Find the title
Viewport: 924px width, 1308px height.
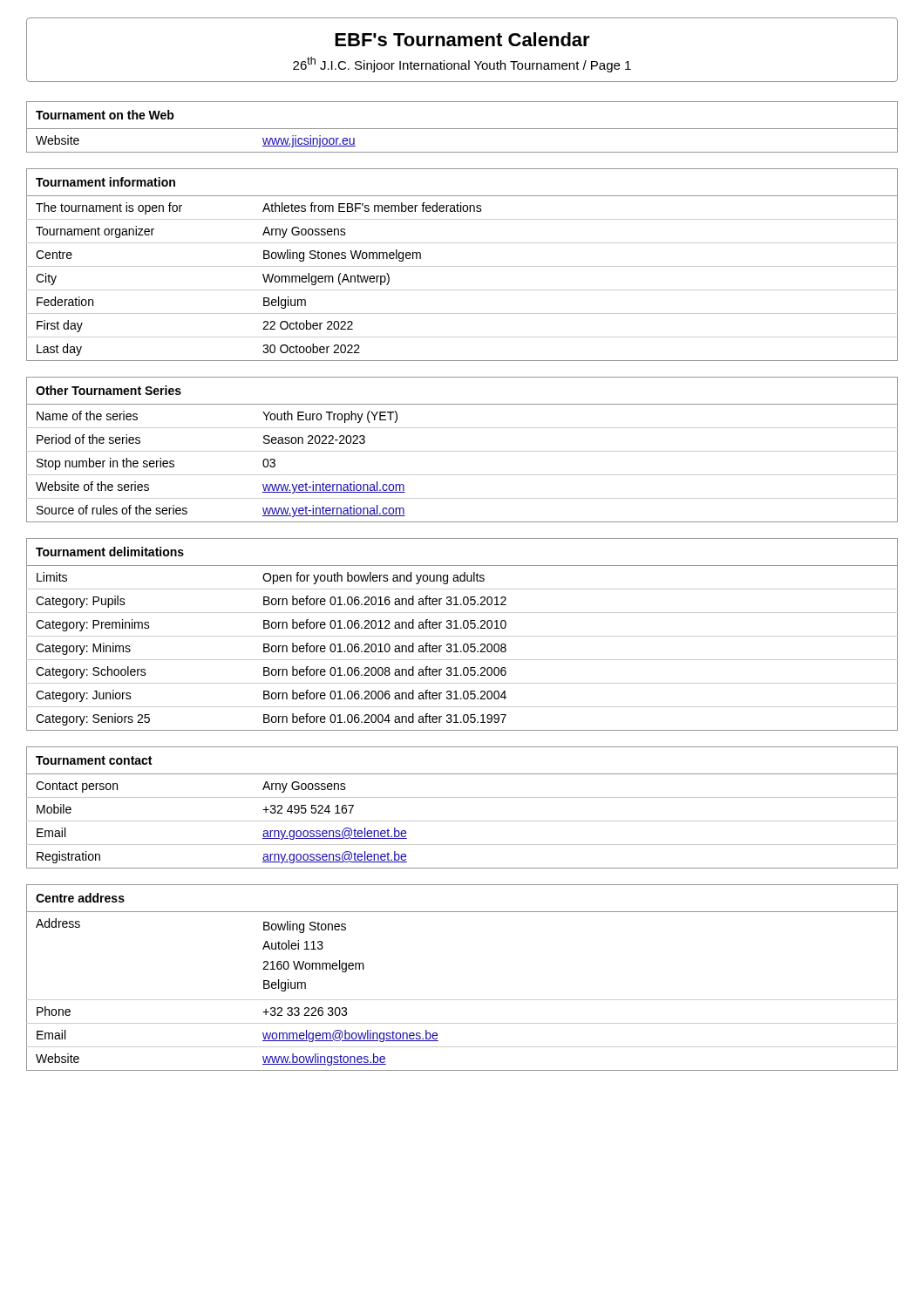pyautogui.click(x=462, y=51)
